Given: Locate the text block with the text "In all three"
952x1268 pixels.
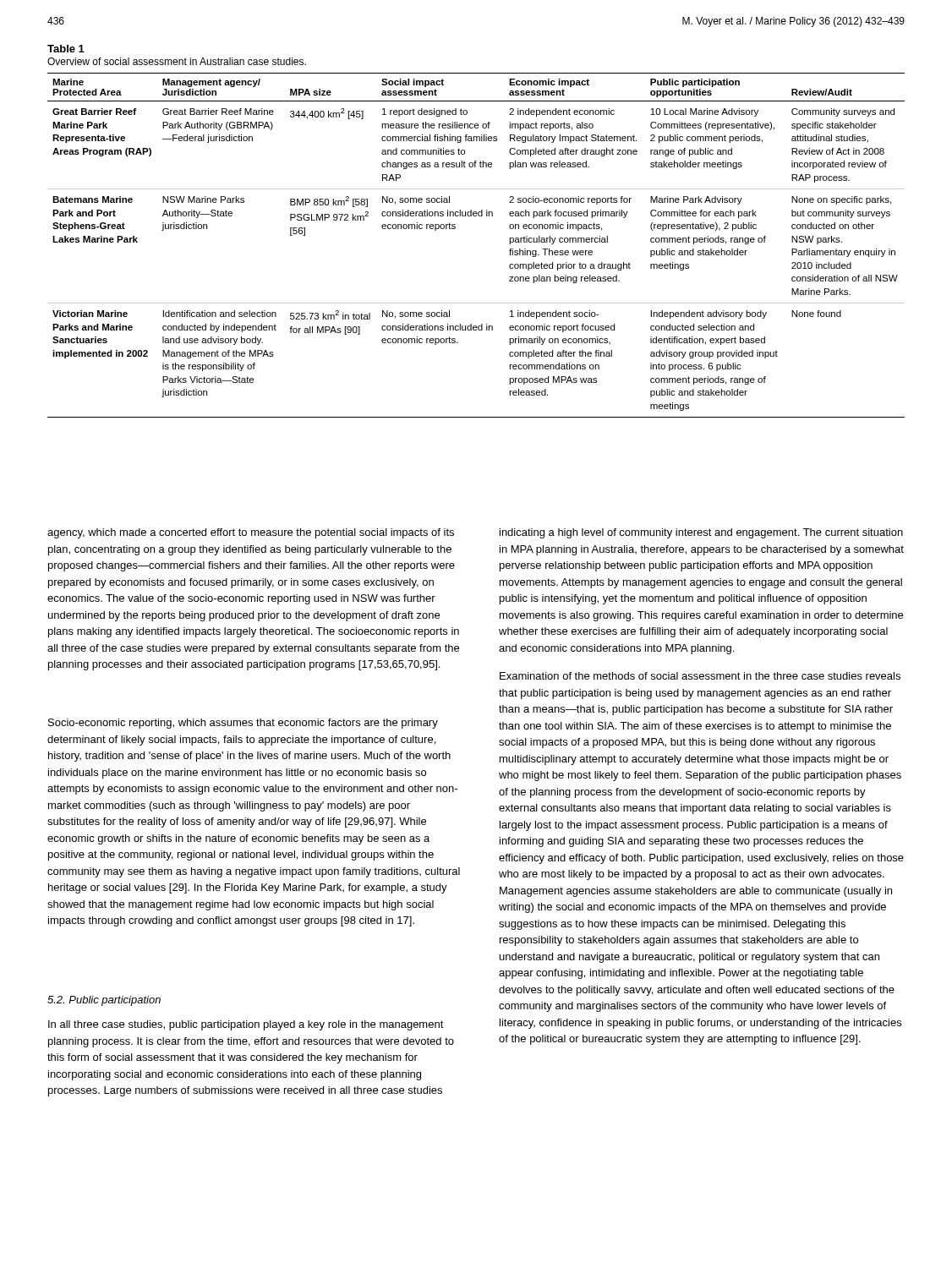Looking at the screenshot, I should coord(251,1057).
